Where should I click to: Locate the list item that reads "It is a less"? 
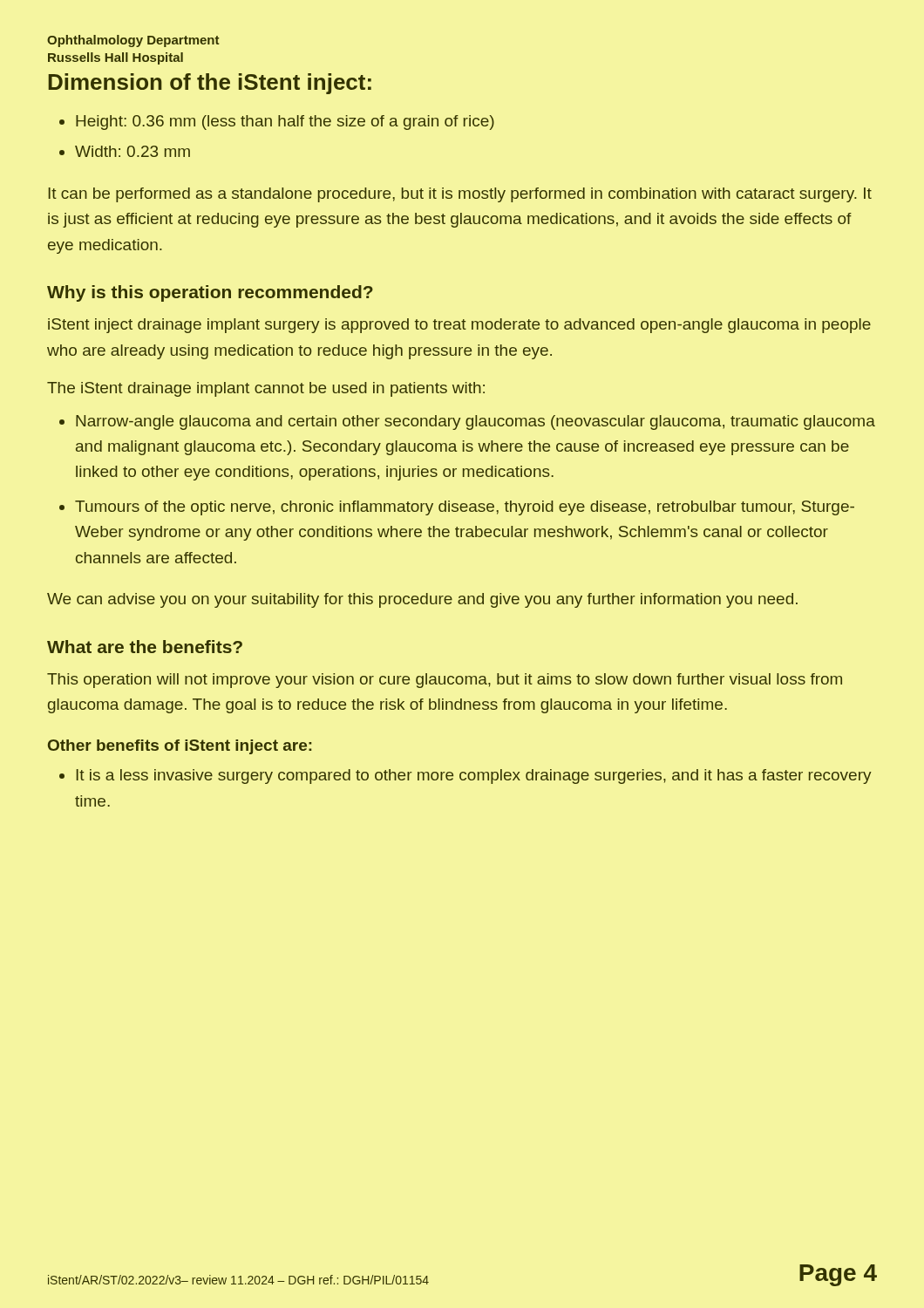tap(473, 788)
